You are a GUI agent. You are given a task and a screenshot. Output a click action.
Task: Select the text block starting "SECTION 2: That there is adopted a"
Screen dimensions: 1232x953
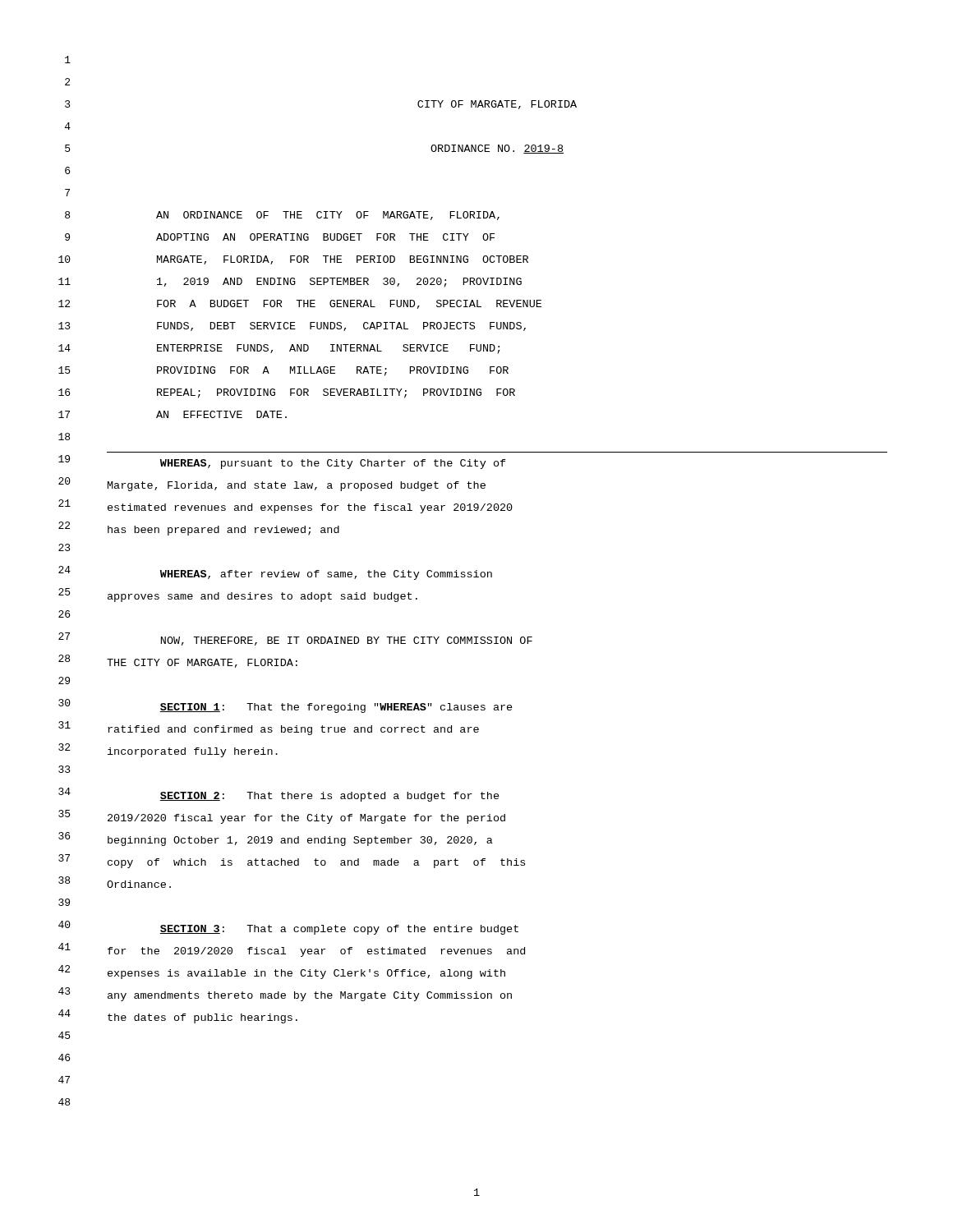(316, 841)
